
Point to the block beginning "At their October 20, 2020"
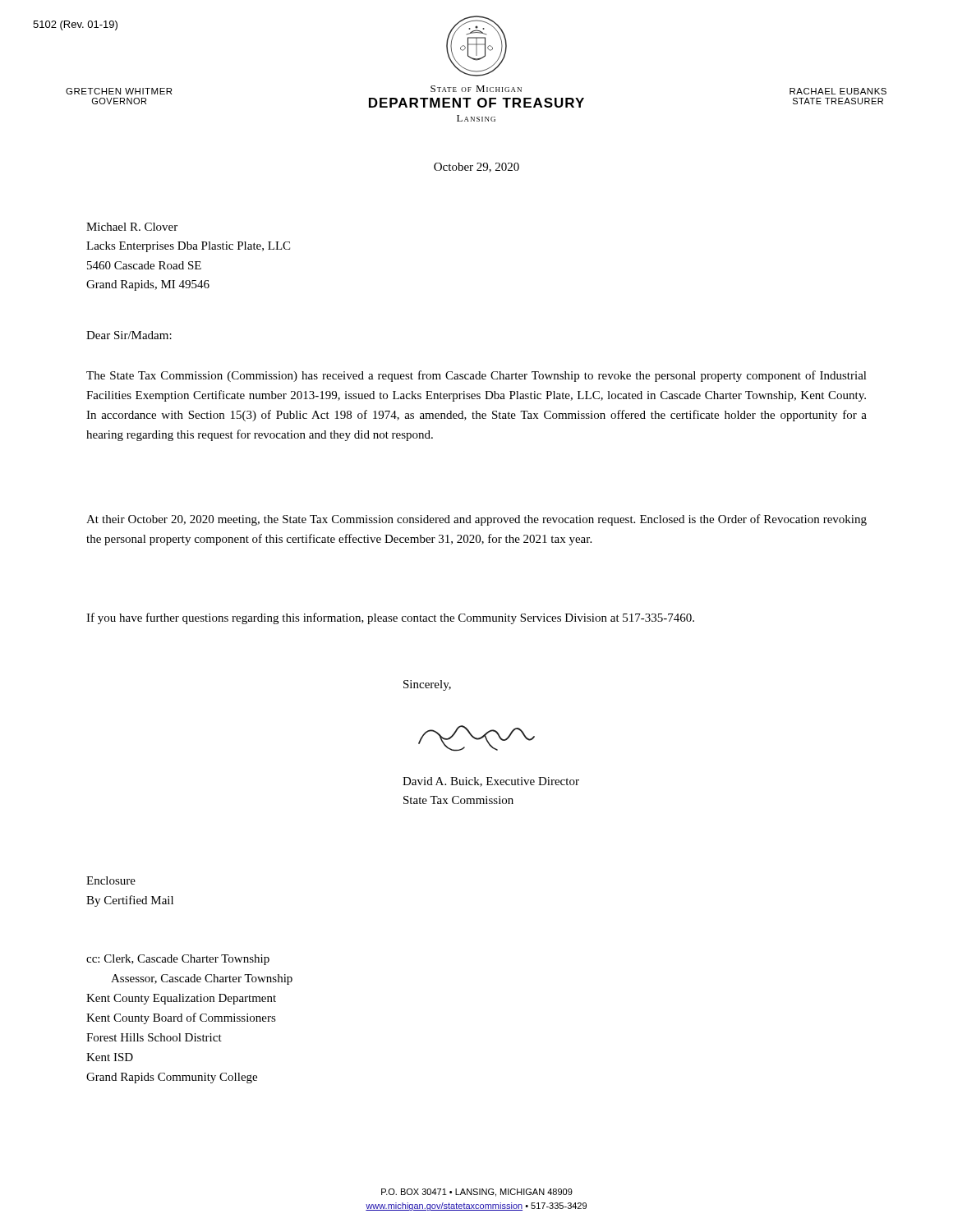point(476,529)
